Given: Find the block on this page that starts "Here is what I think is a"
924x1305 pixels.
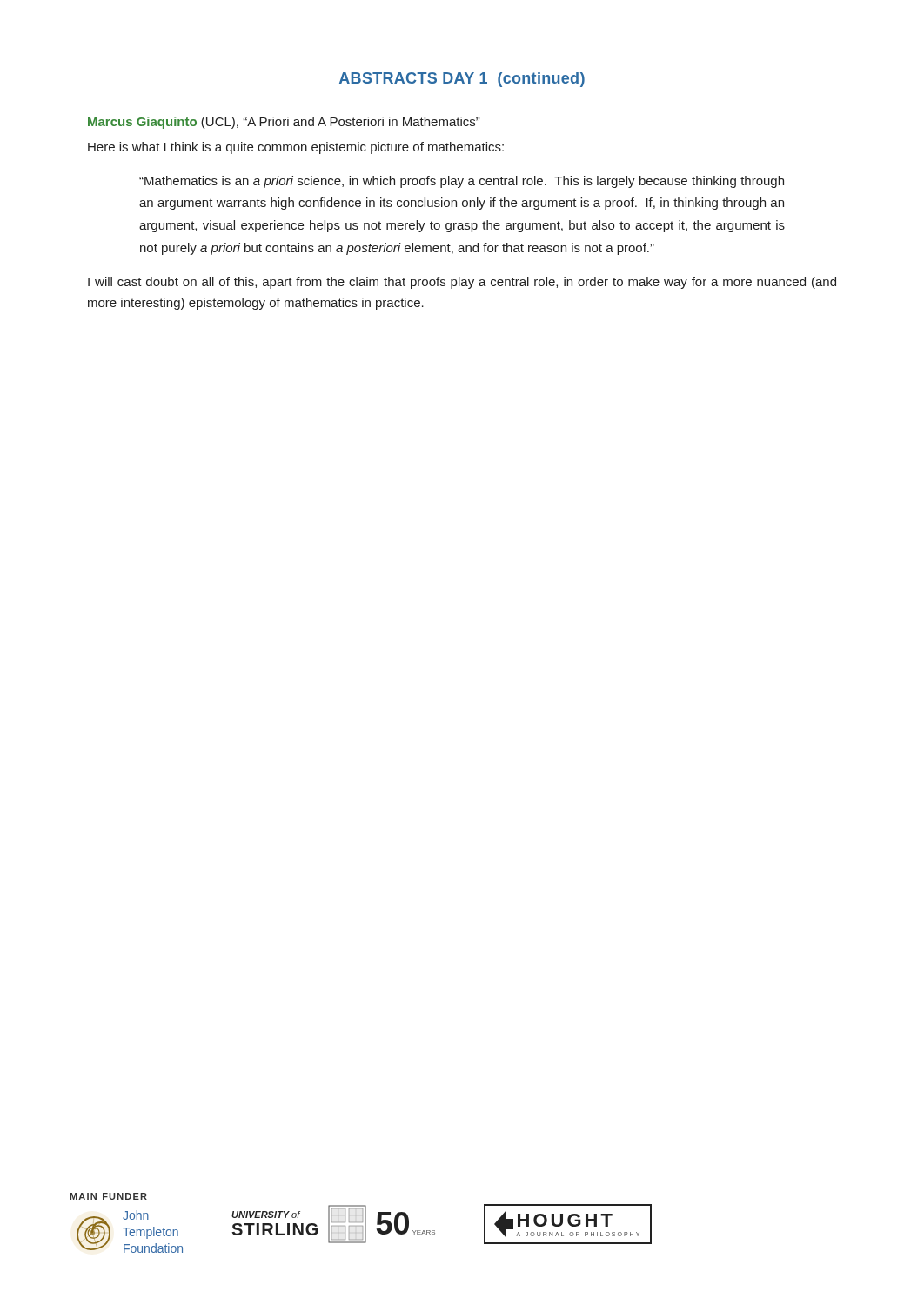Looking at the screenshot, I should tap(296, 146).
